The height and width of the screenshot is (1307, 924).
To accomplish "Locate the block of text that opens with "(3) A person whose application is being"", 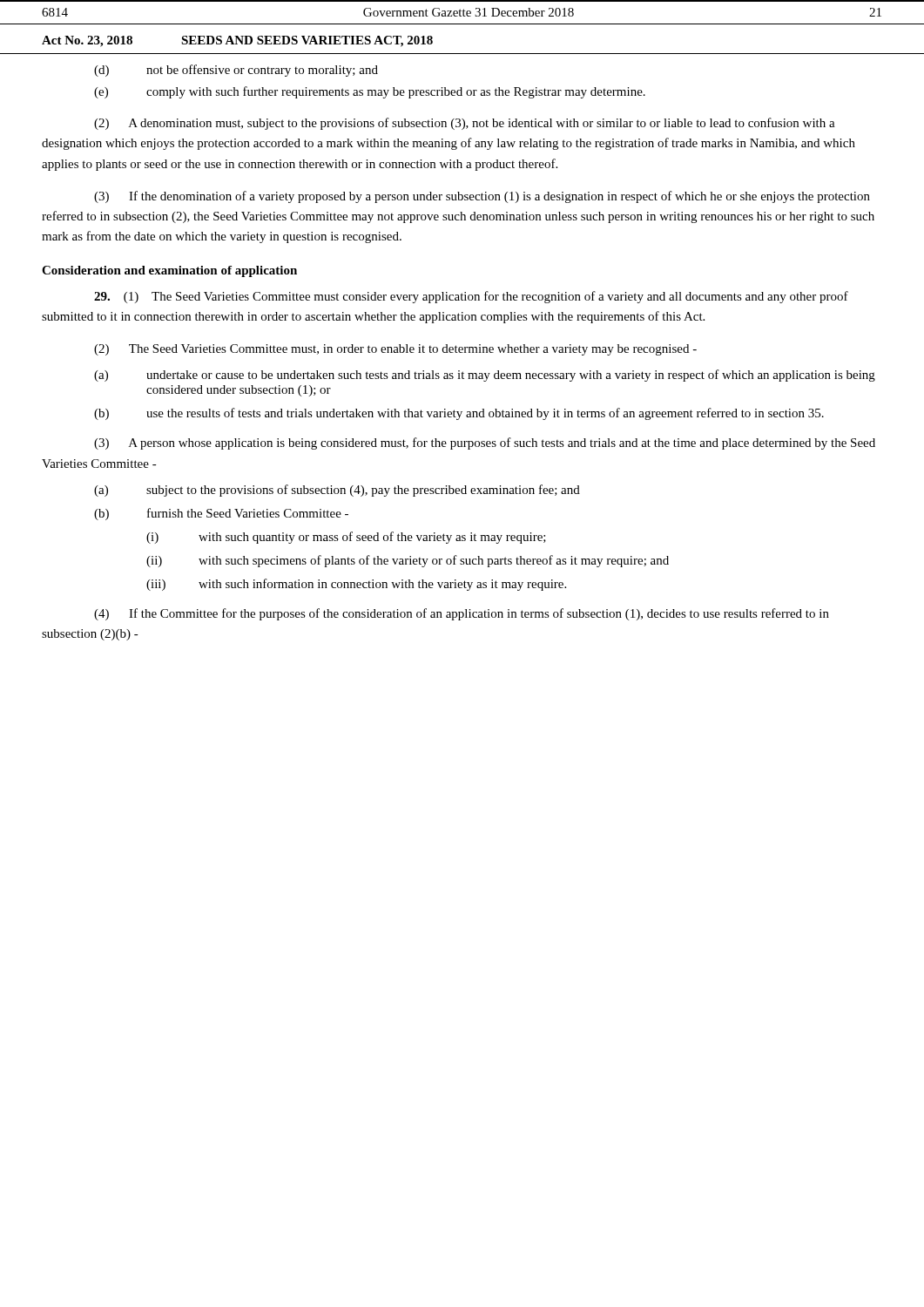I will [459, 453].
